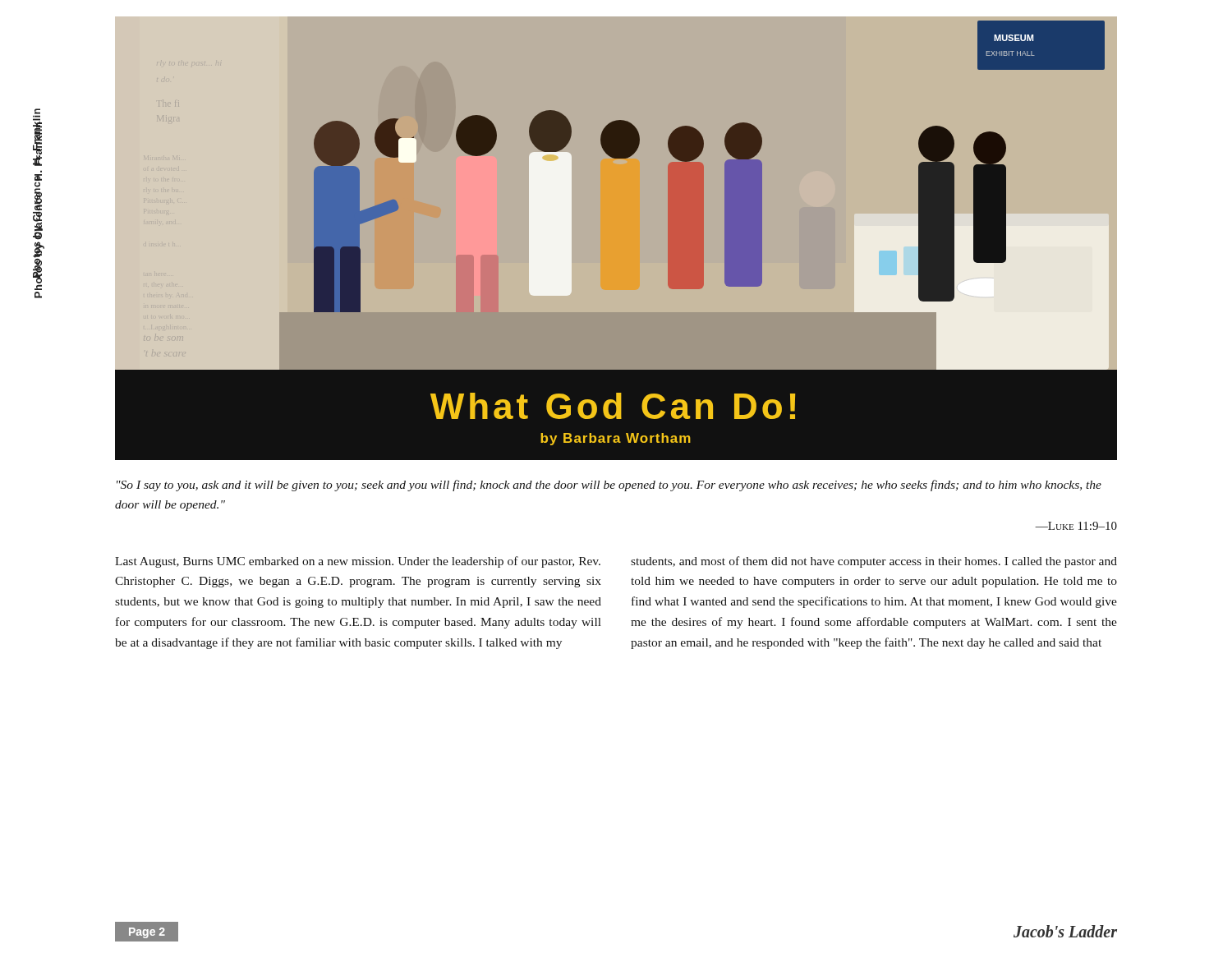1232x953 pixels.
Task: Navigate to the text starting ""So I say to you, ask and"
Action: click(609, 486)
